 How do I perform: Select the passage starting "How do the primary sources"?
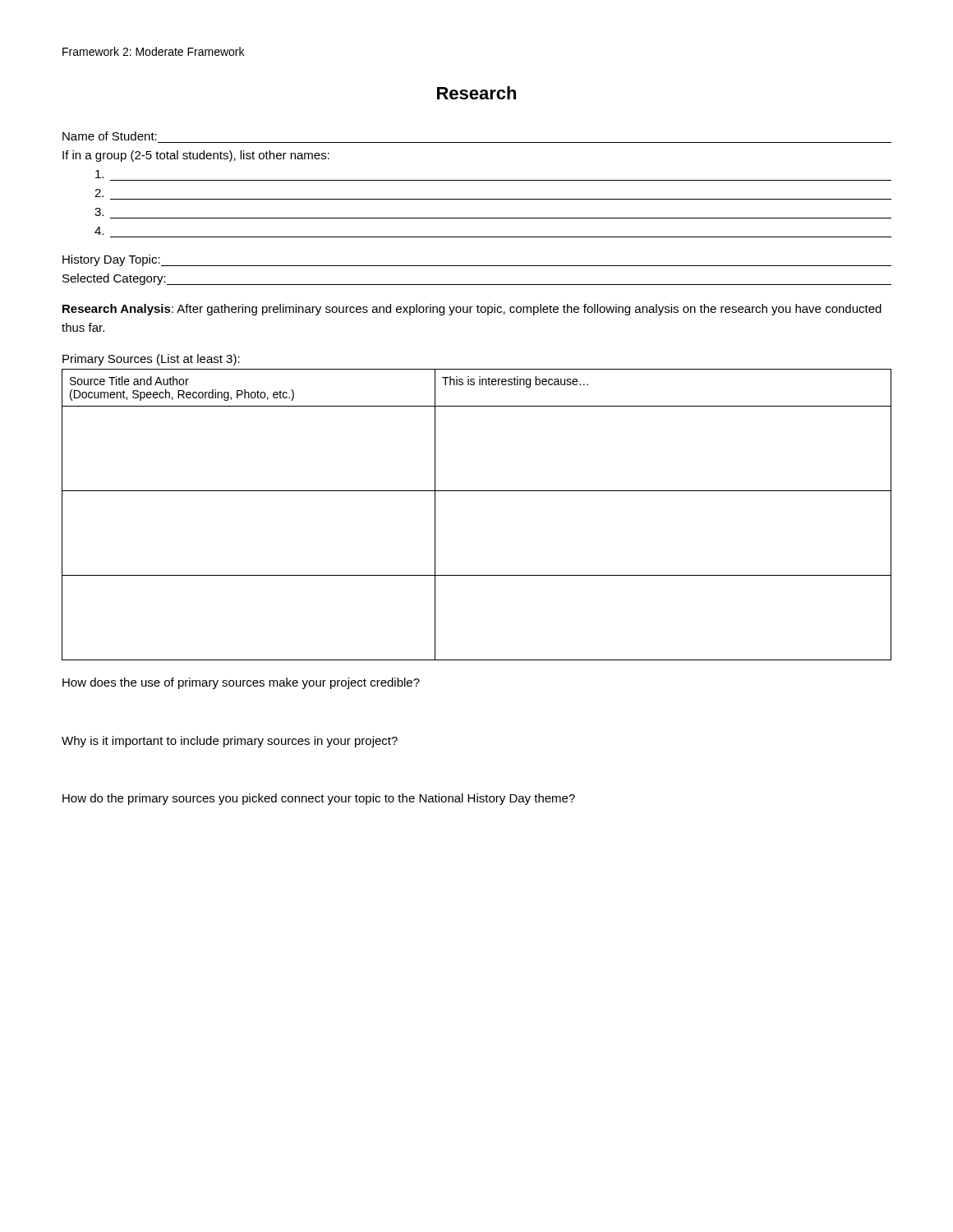tap(318, 798)
